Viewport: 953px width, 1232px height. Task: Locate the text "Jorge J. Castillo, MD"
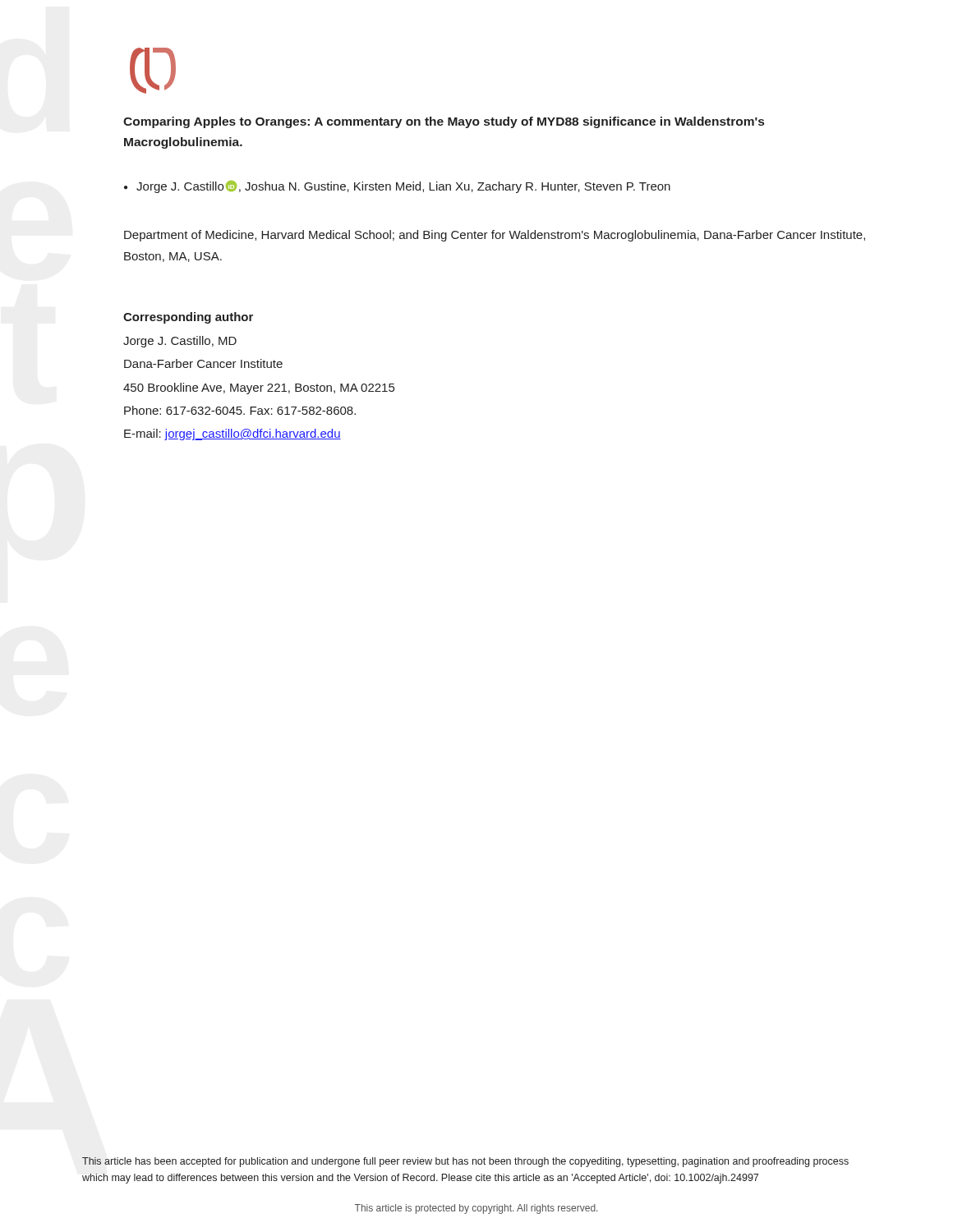tap(180, 341)
